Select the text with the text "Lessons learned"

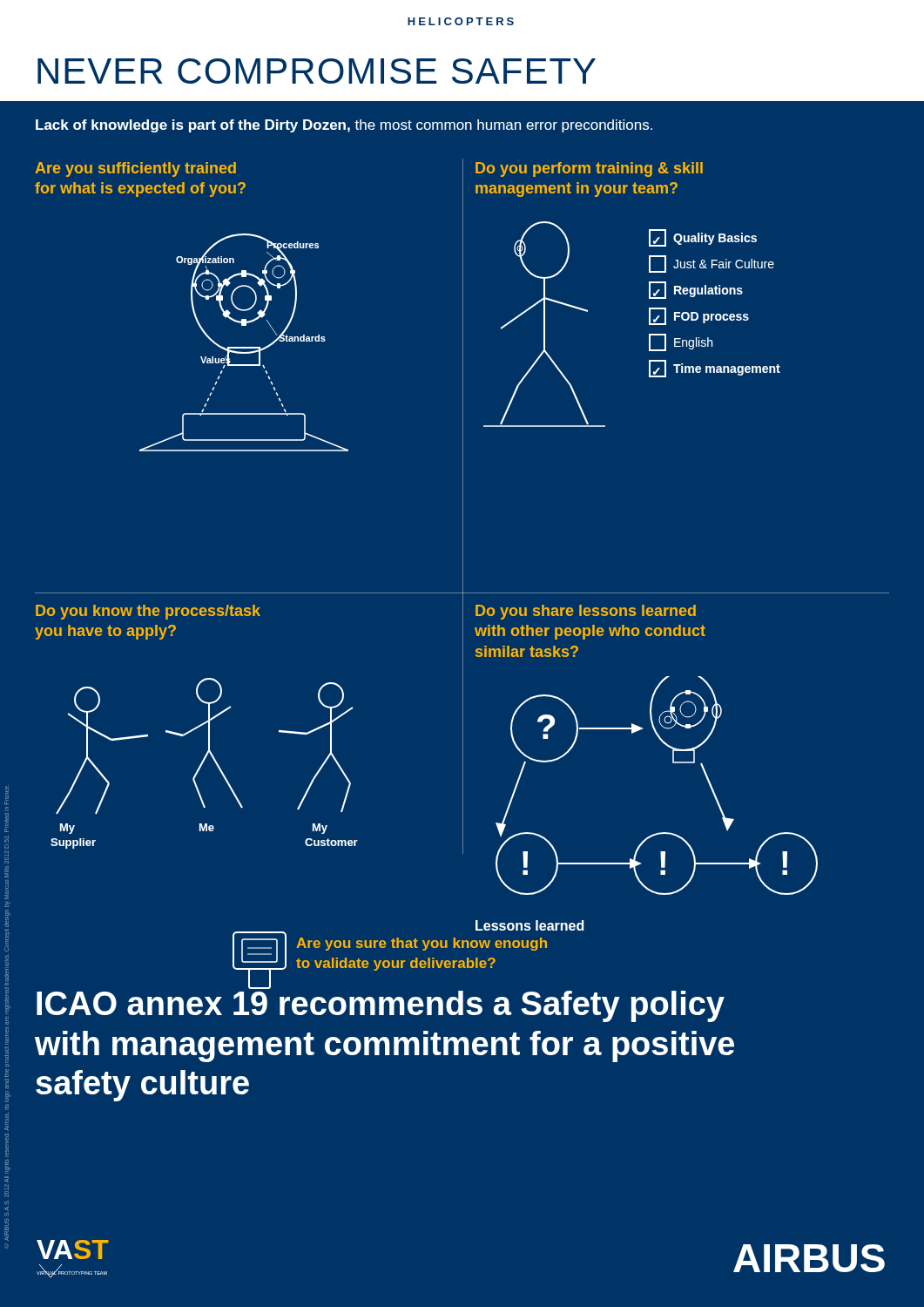tap(530, 926)
